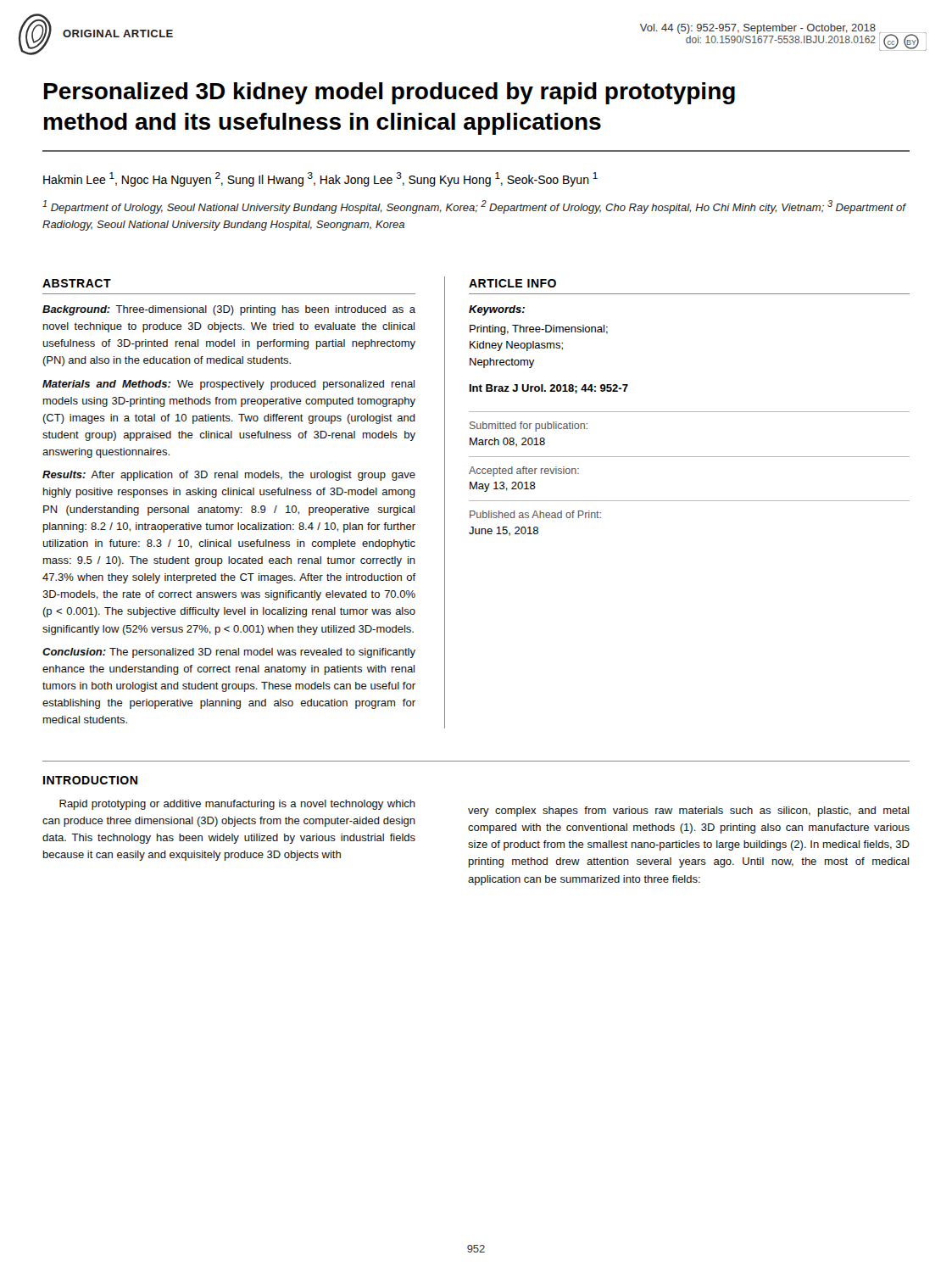Image resolution: width=952 pixels, height=1272 pixels.
Task: Locate the block of text that opens with "1 Department of Urology, Seoul National University Bundang"
Action: [x=474, y=214]
